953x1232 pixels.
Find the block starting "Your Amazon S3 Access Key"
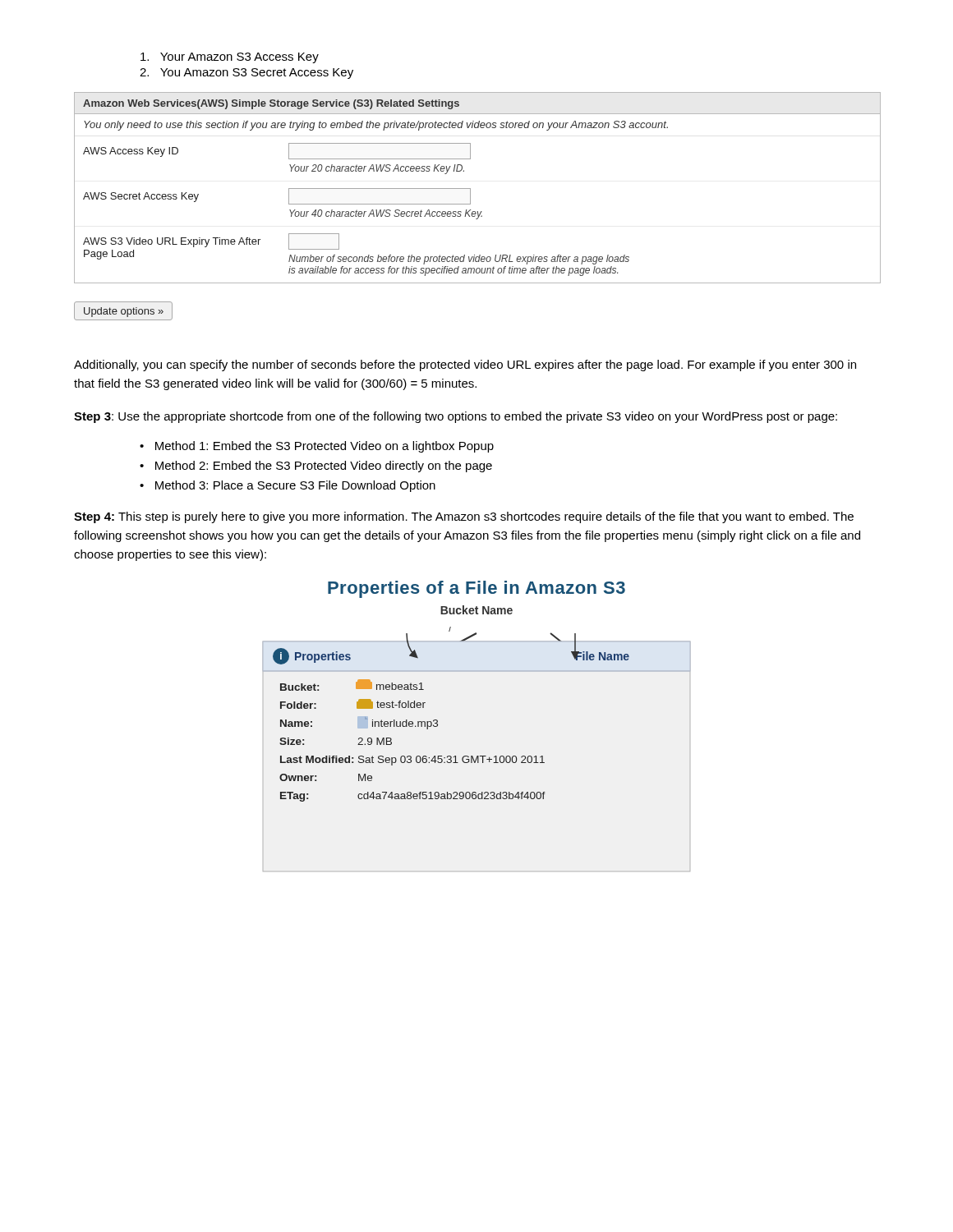click(229, 56)
